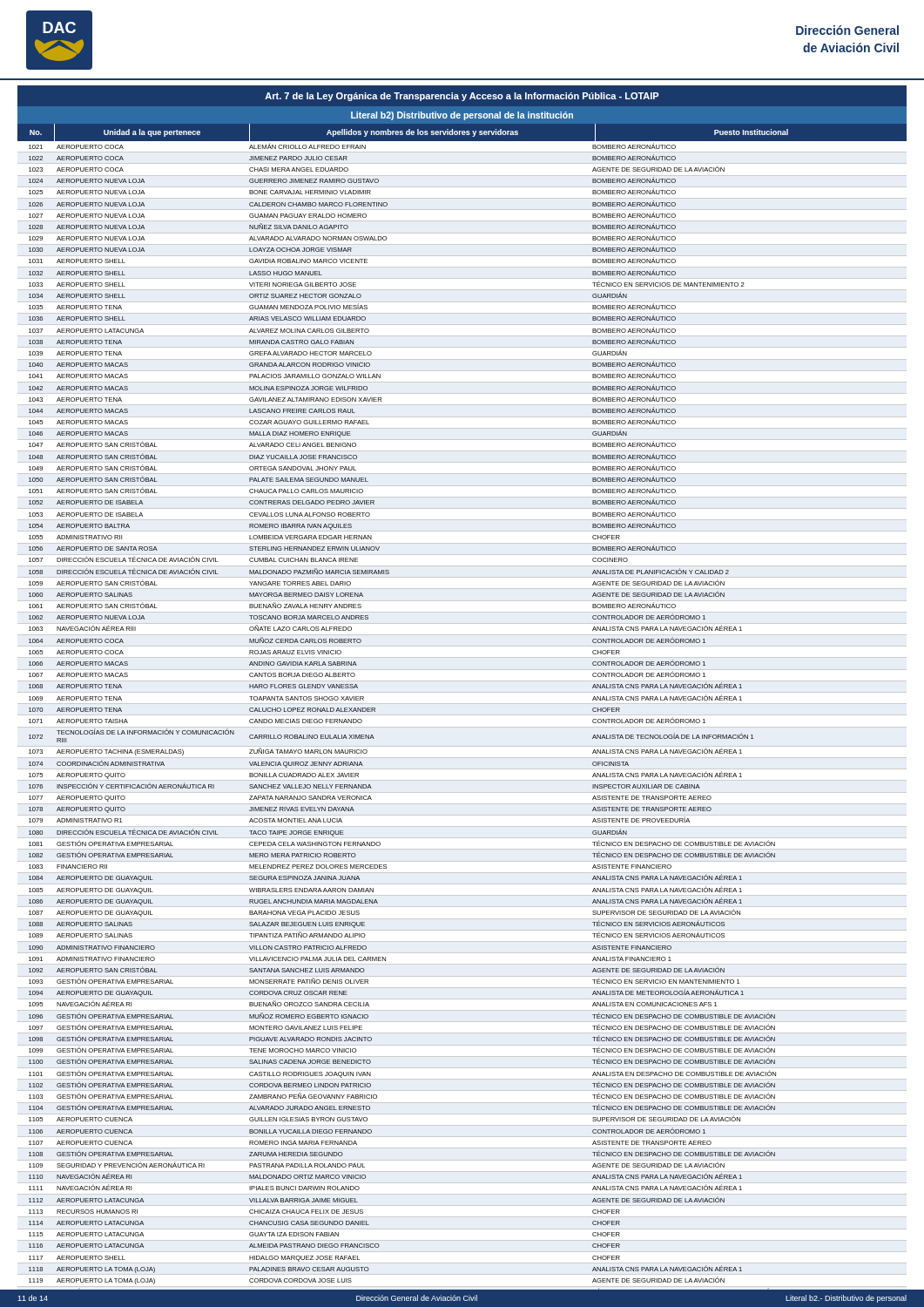Find a table
The image size is (924, 1307).
(x=462, y=724)
